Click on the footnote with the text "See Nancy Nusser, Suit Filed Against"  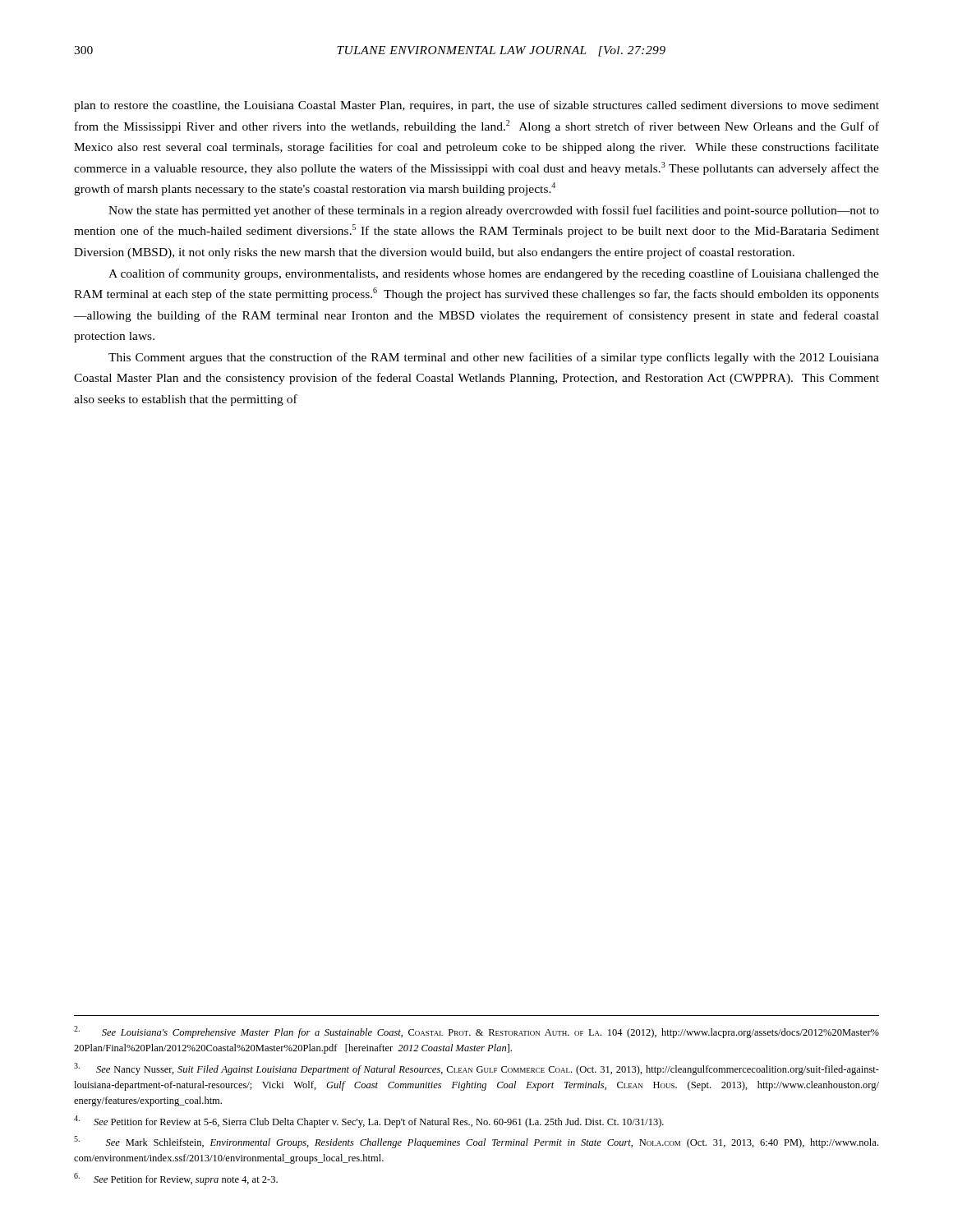pyautogui.click(x=476, y=1083)
